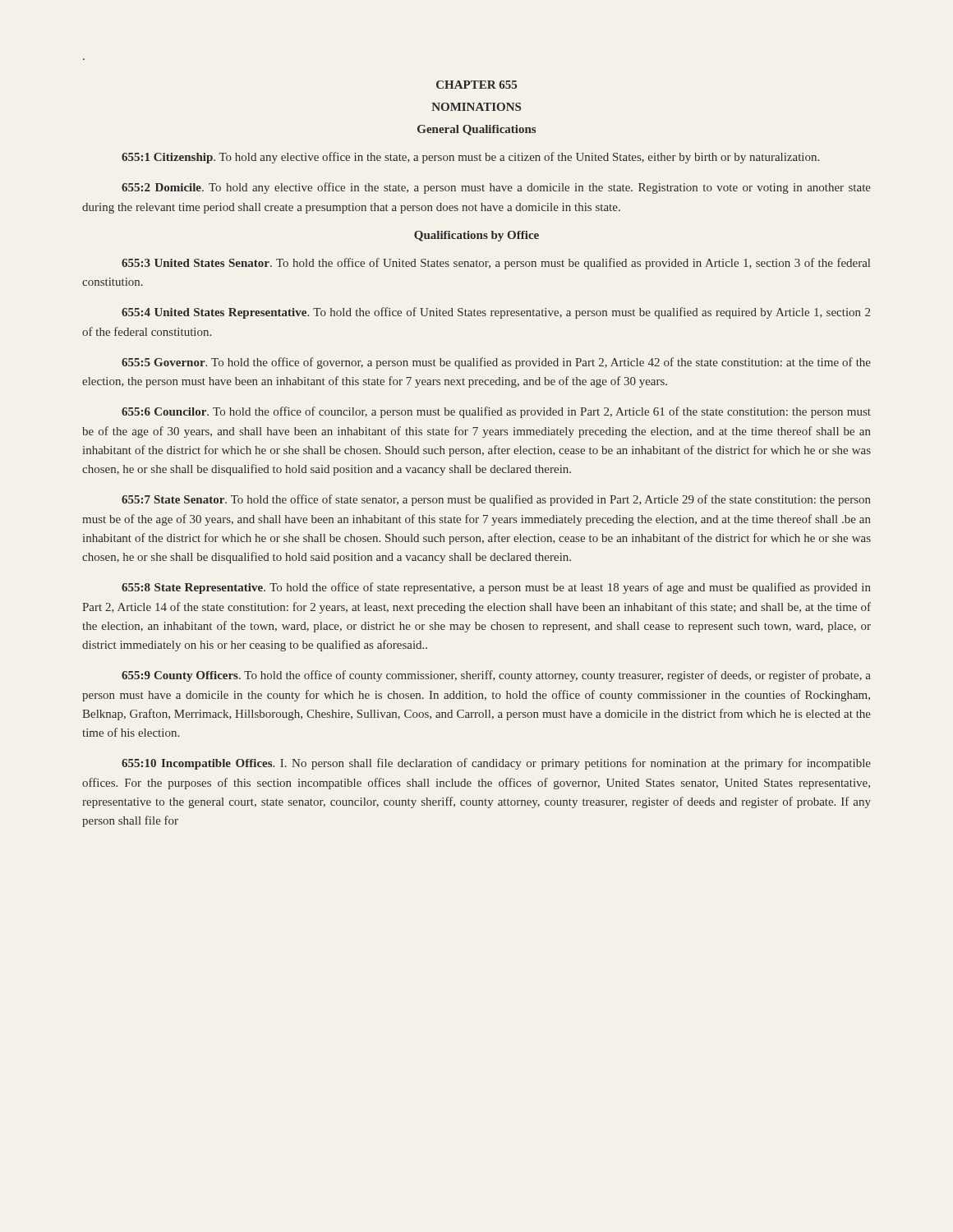The width and height of the screenshot is (953, 1232).
Task: Locate the block of text that opens with "655:7 State Senator. To"
Action: pyautogui.click(x=476, y=528)
